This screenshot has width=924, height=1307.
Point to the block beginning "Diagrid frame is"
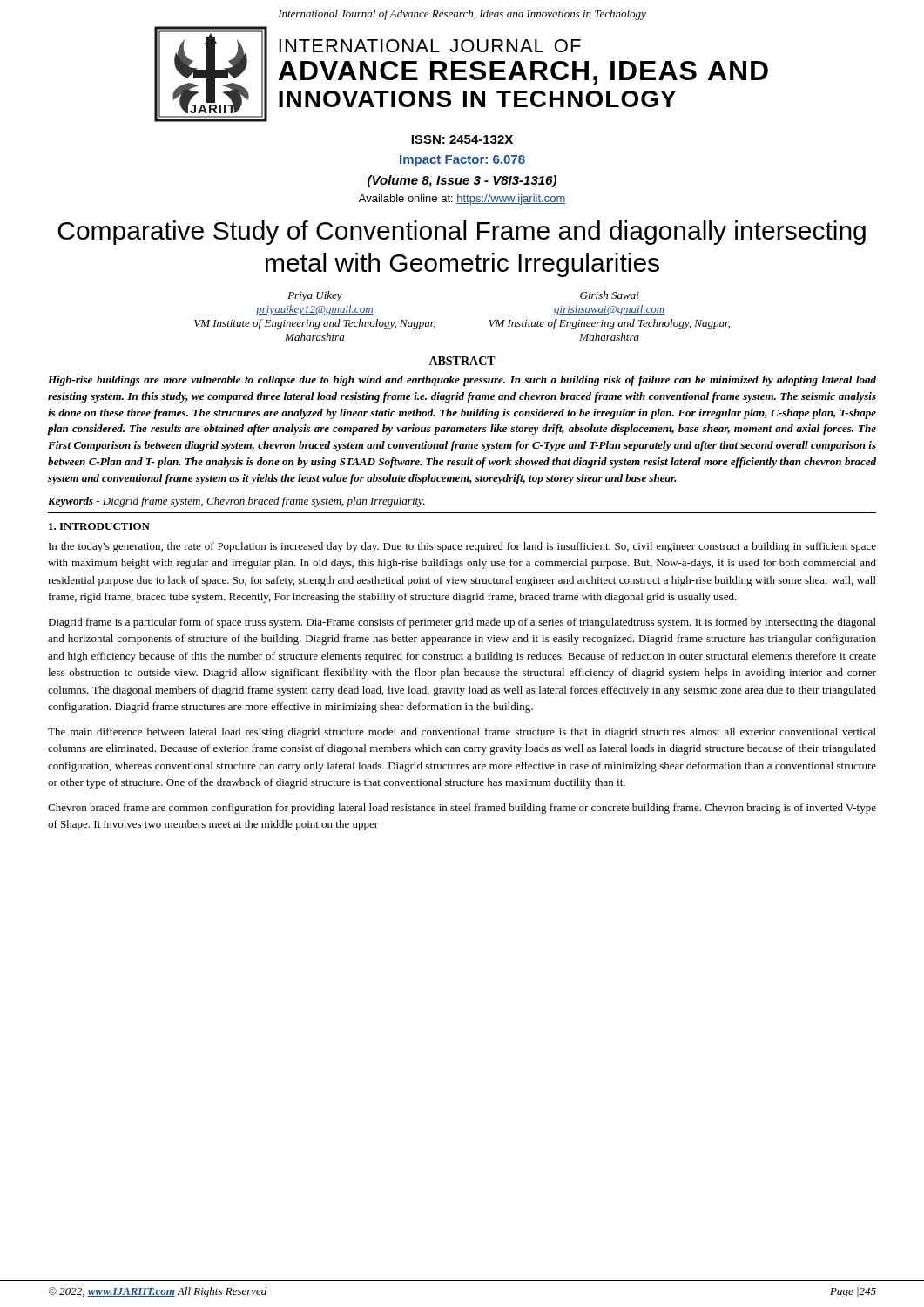point(462,664)
